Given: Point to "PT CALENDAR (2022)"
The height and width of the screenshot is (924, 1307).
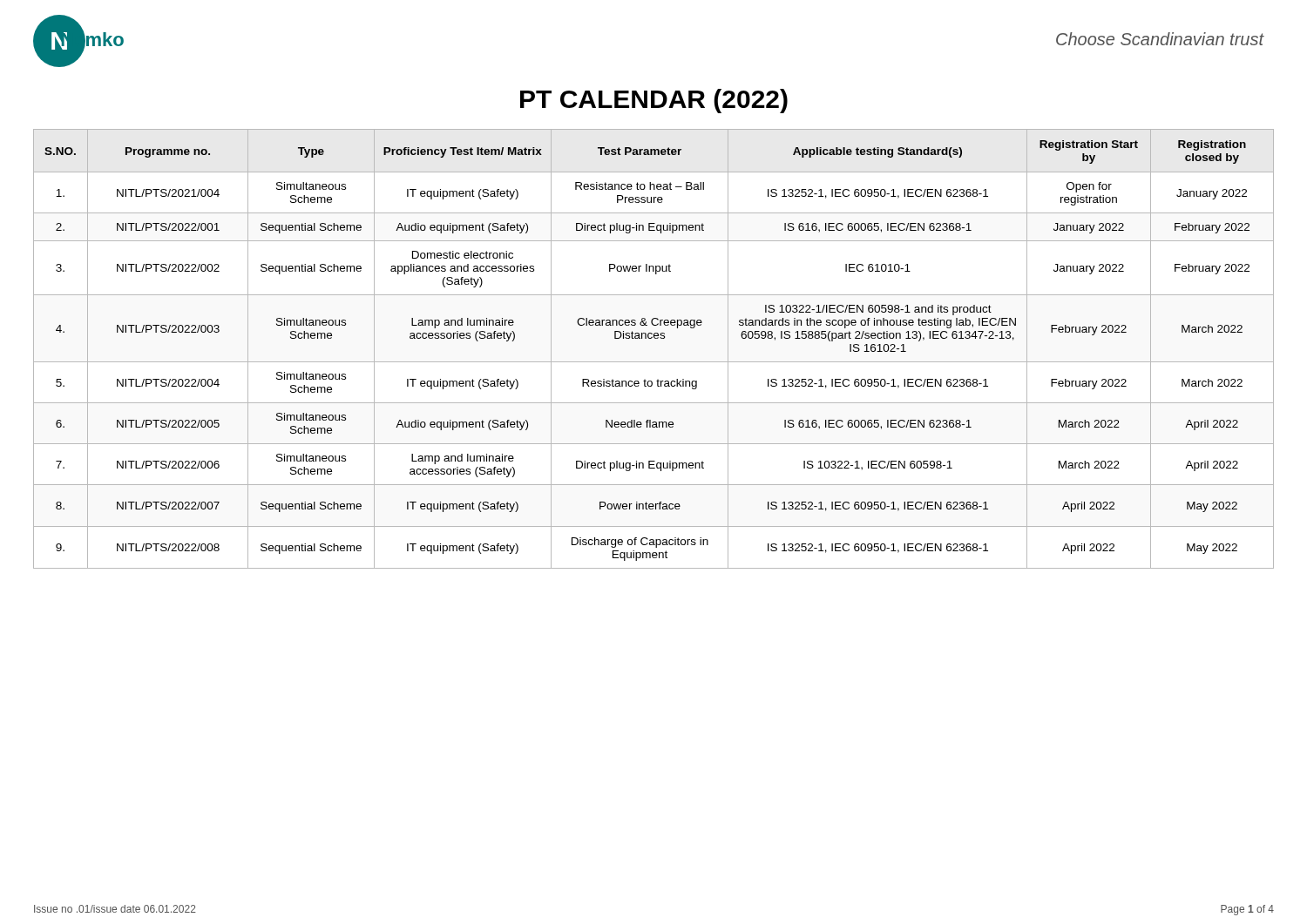Looking at the screenshot, I should point(654,99).
